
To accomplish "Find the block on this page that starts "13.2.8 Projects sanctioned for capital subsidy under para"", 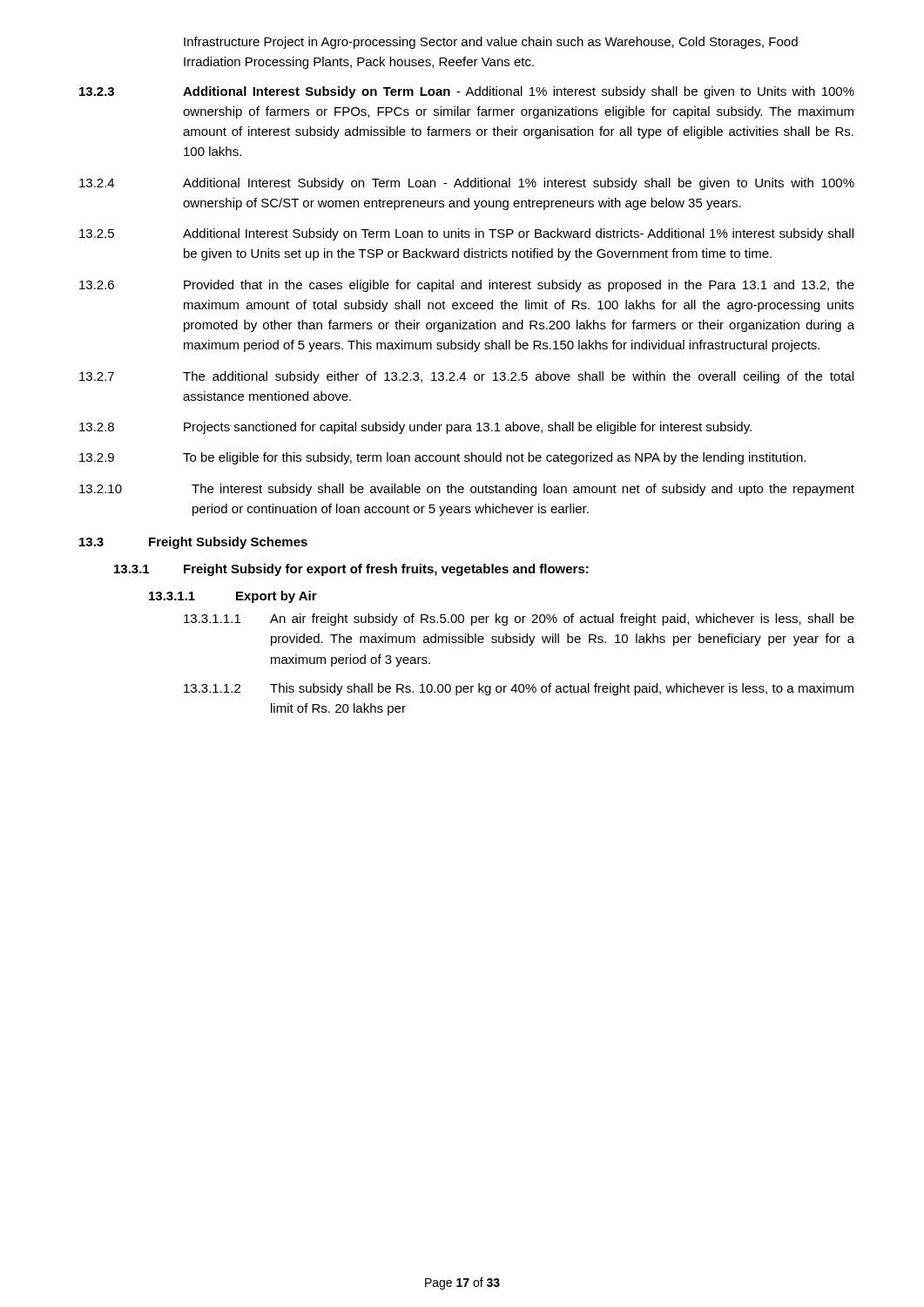I will point(466,427).
